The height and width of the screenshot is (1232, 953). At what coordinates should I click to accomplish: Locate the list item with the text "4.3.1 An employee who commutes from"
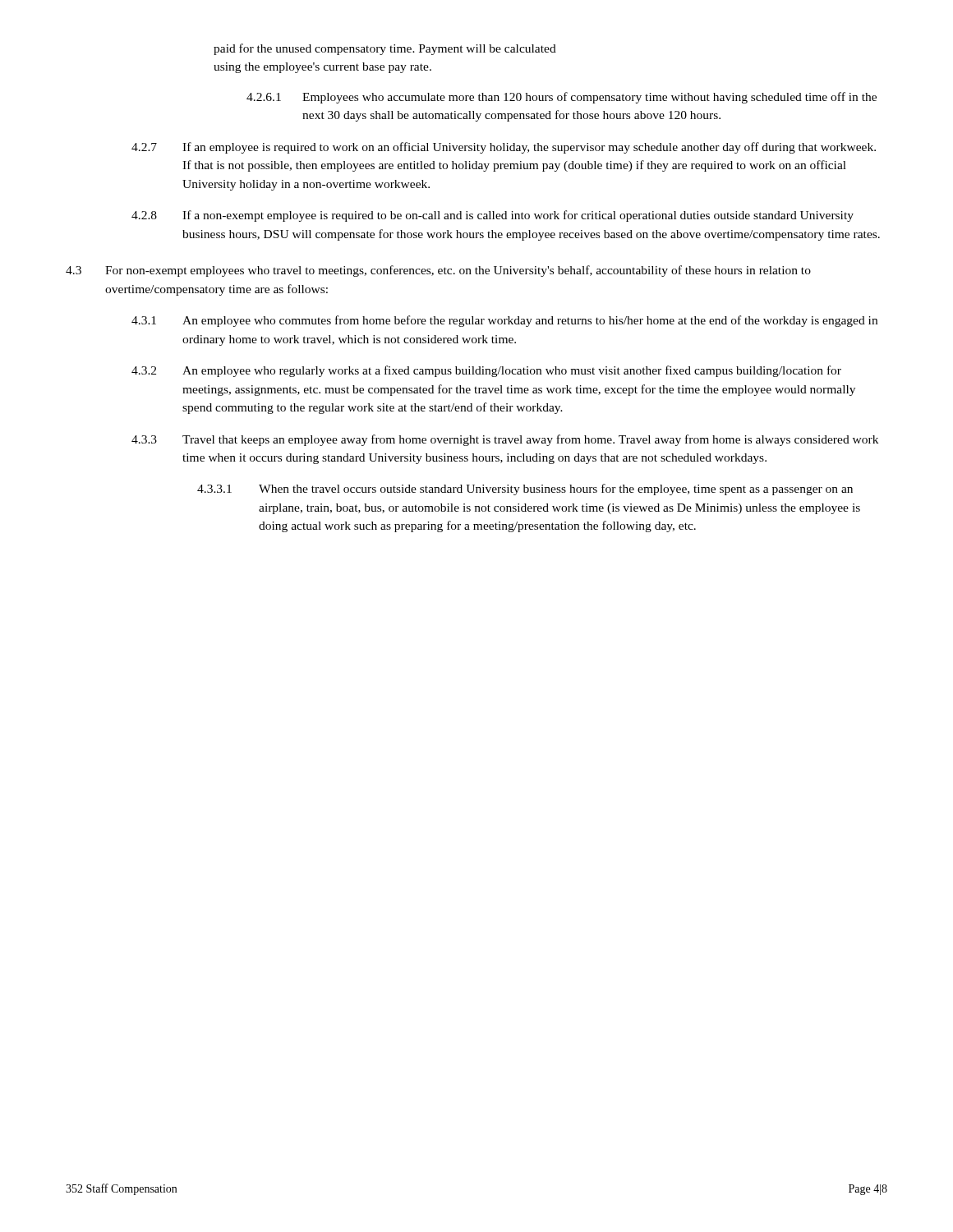tap(509, 330)
